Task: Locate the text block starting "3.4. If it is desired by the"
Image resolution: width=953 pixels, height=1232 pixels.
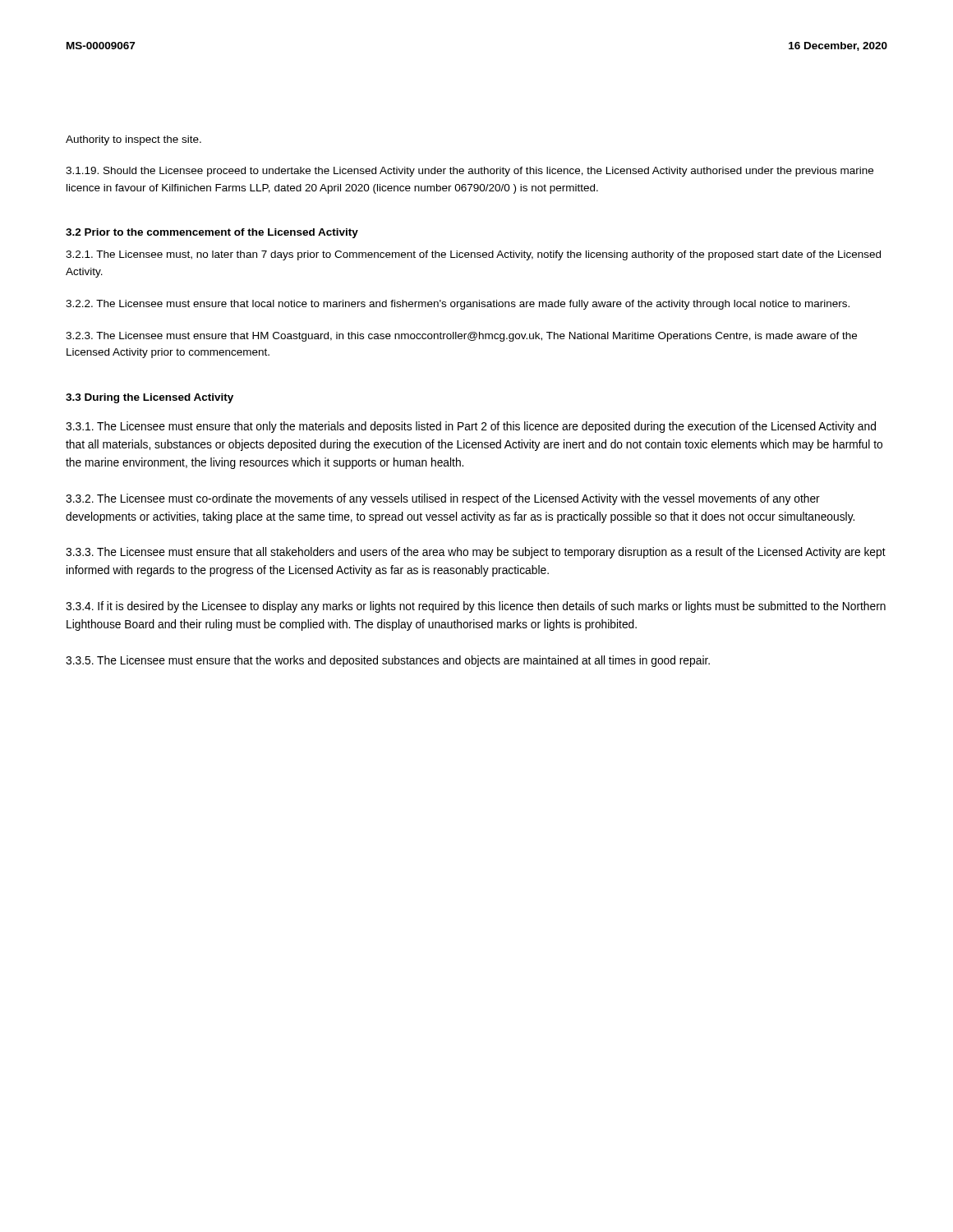Action: [476, 615]
